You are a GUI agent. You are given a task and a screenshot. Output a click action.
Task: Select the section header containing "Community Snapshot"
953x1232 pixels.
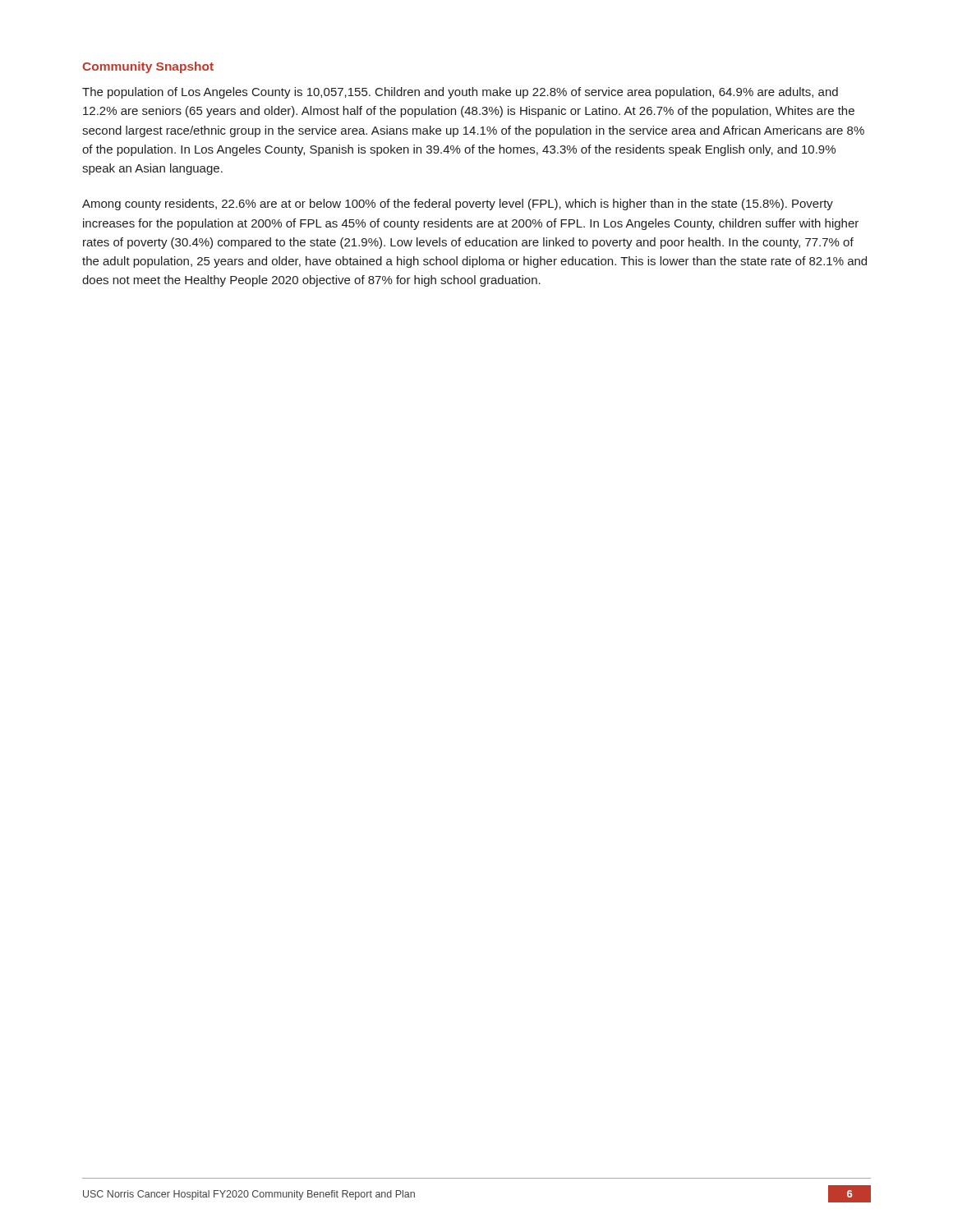(x=148, y=66)
